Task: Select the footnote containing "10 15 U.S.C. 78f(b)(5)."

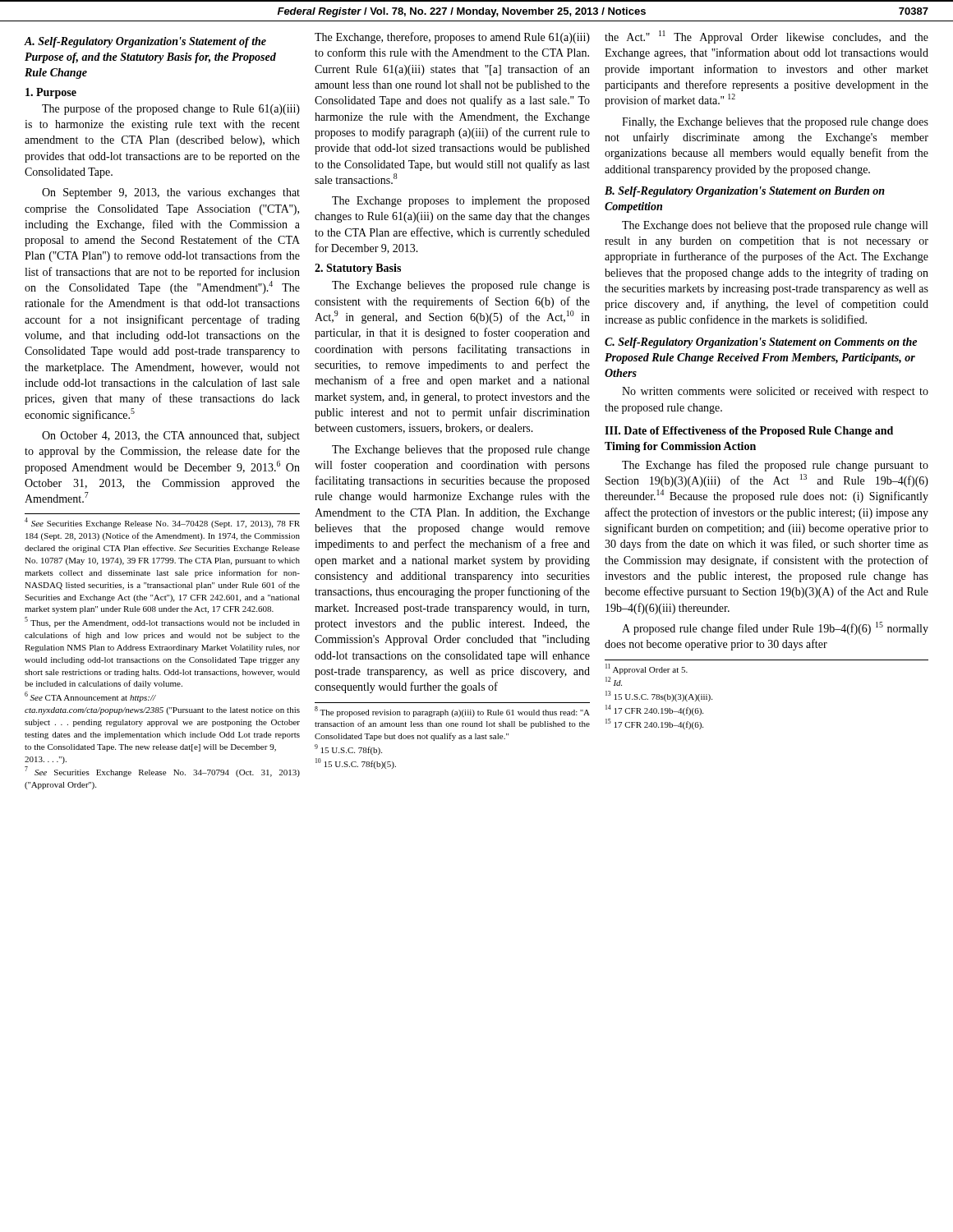Action: click(x=356, y=763)
